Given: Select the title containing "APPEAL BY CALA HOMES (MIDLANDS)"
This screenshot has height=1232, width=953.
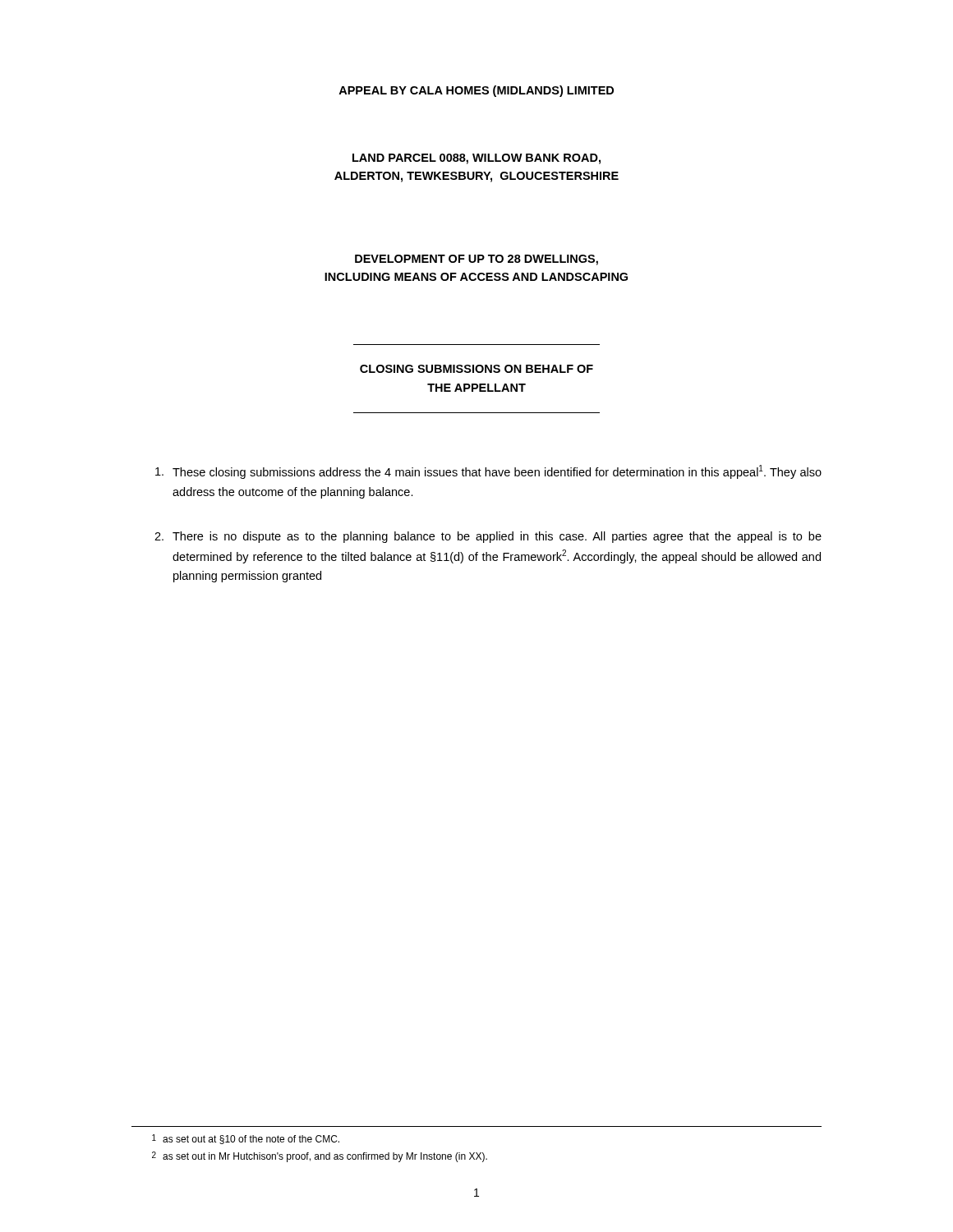Looking at the screenshot, I should click(476, 91).
